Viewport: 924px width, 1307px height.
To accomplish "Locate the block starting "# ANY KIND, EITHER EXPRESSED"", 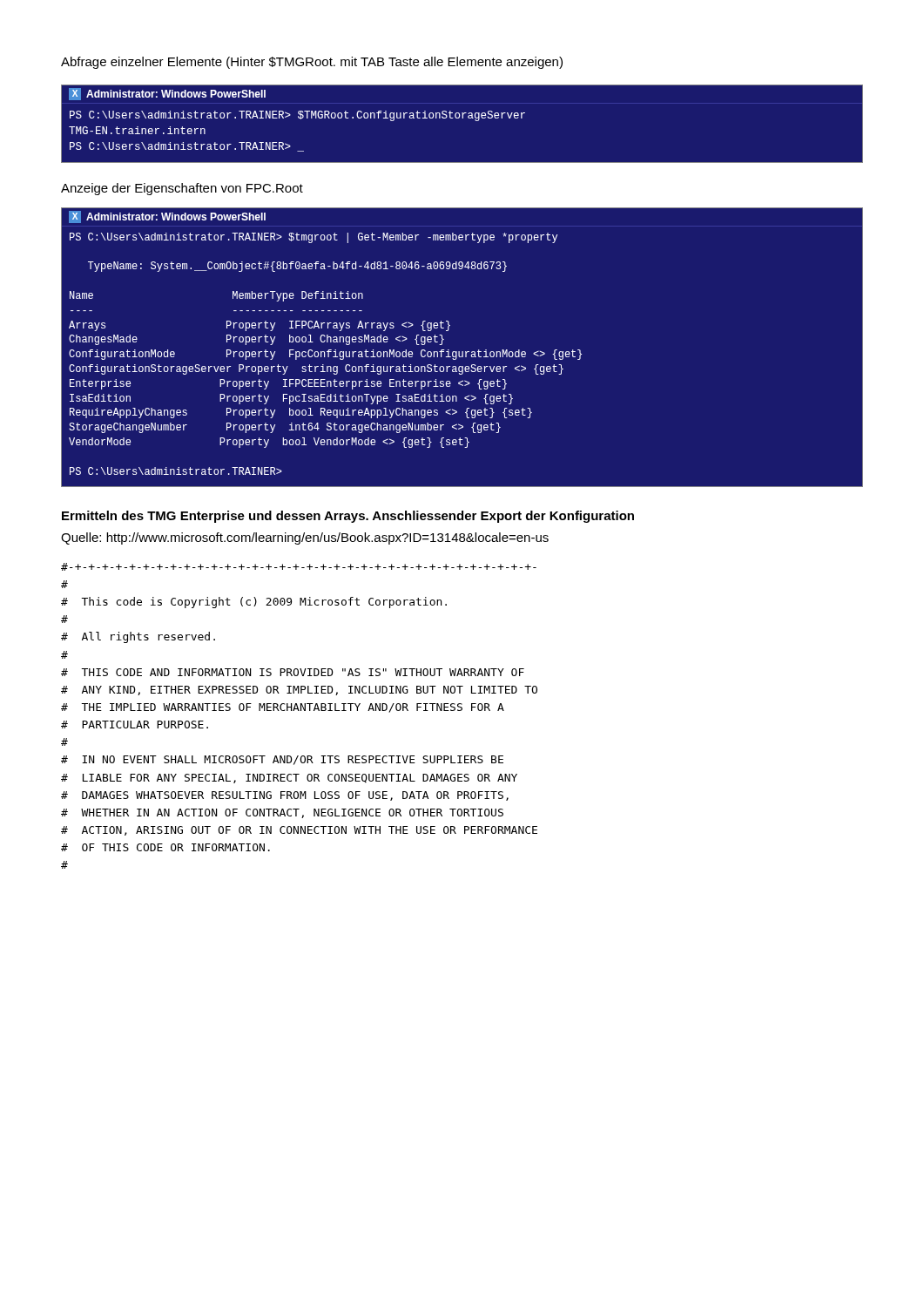I will (462, 690).
